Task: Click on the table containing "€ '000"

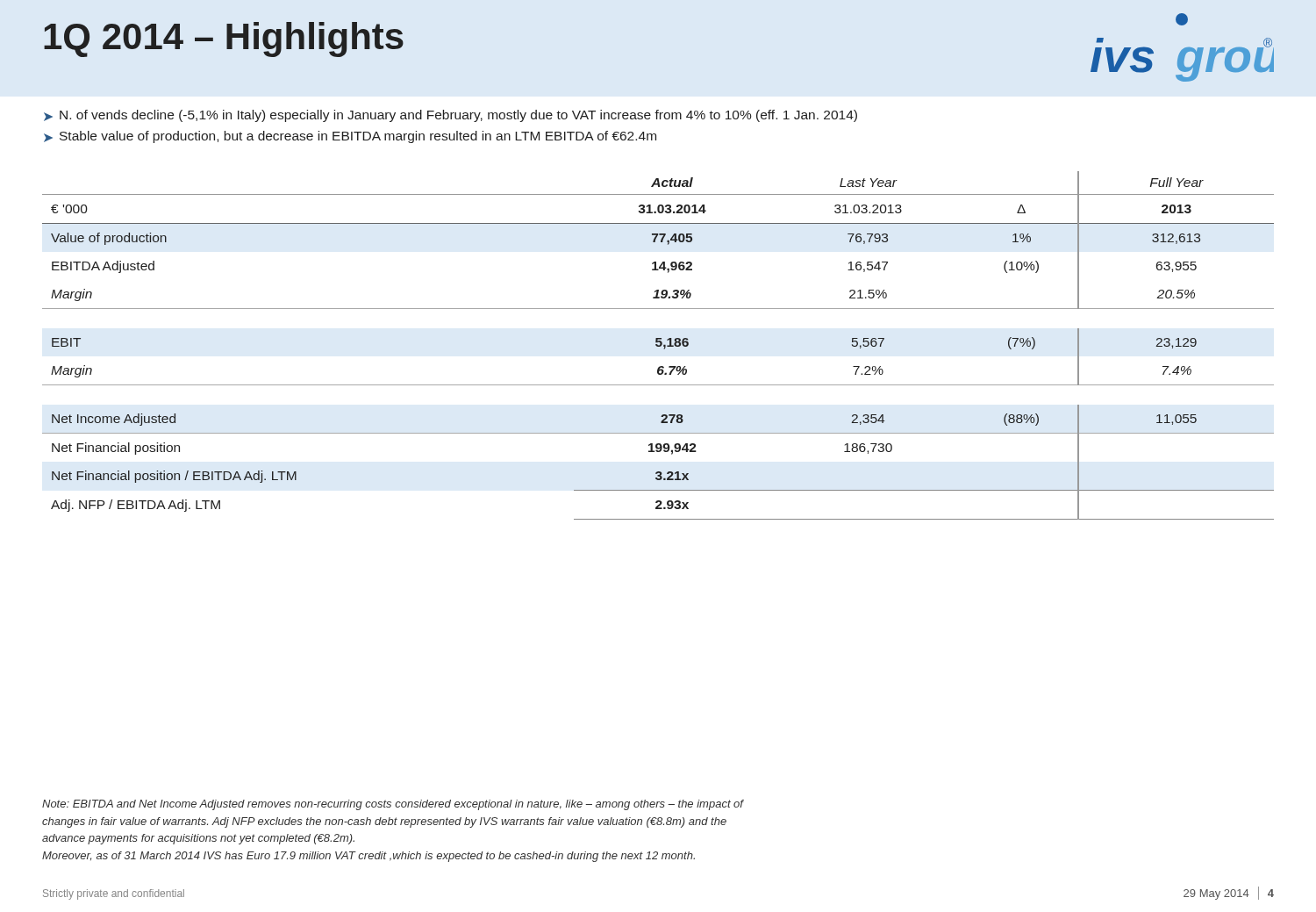Action: (x=658, y=345)
